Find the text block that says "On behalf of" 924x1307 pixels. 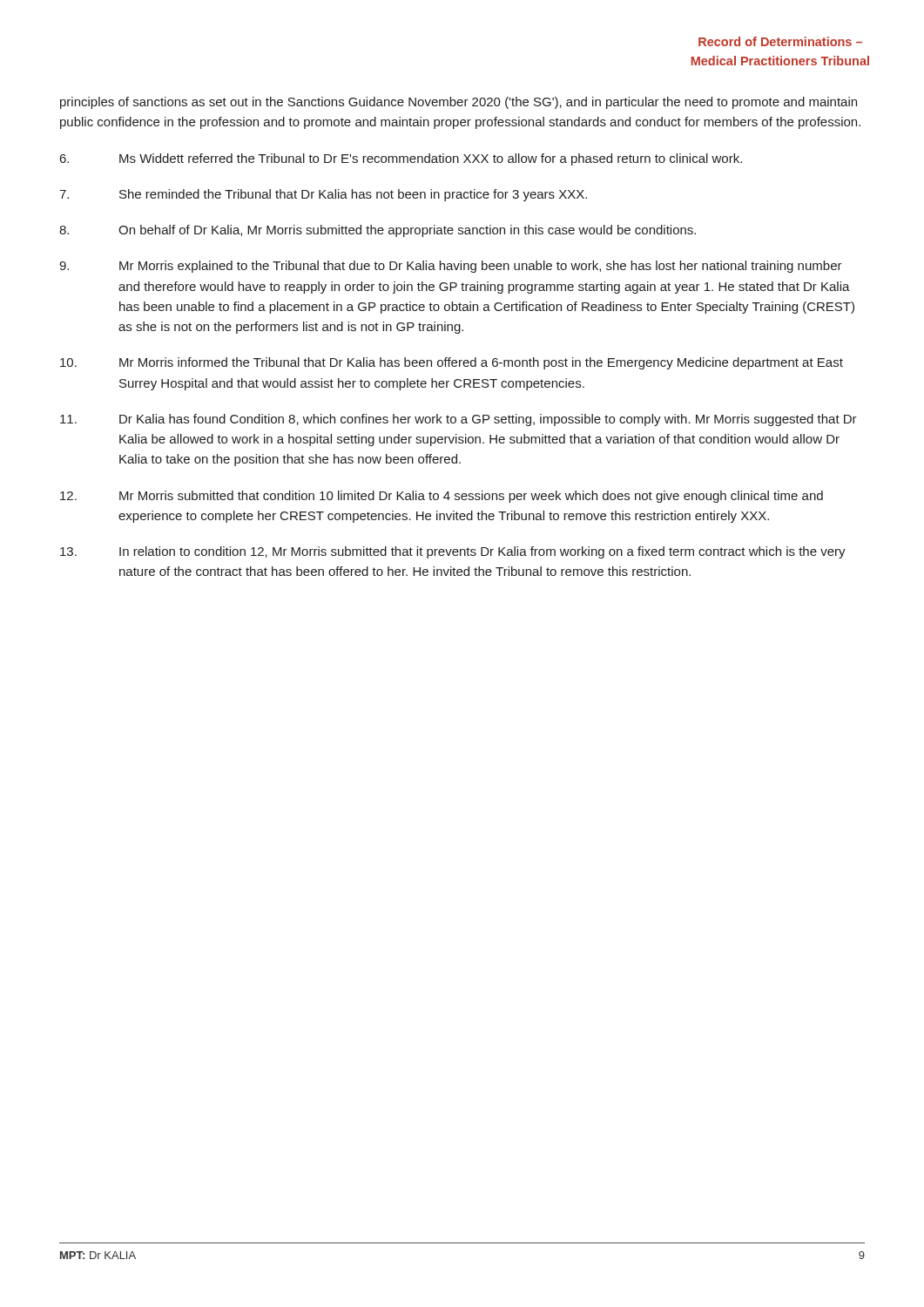coord(462,230)
